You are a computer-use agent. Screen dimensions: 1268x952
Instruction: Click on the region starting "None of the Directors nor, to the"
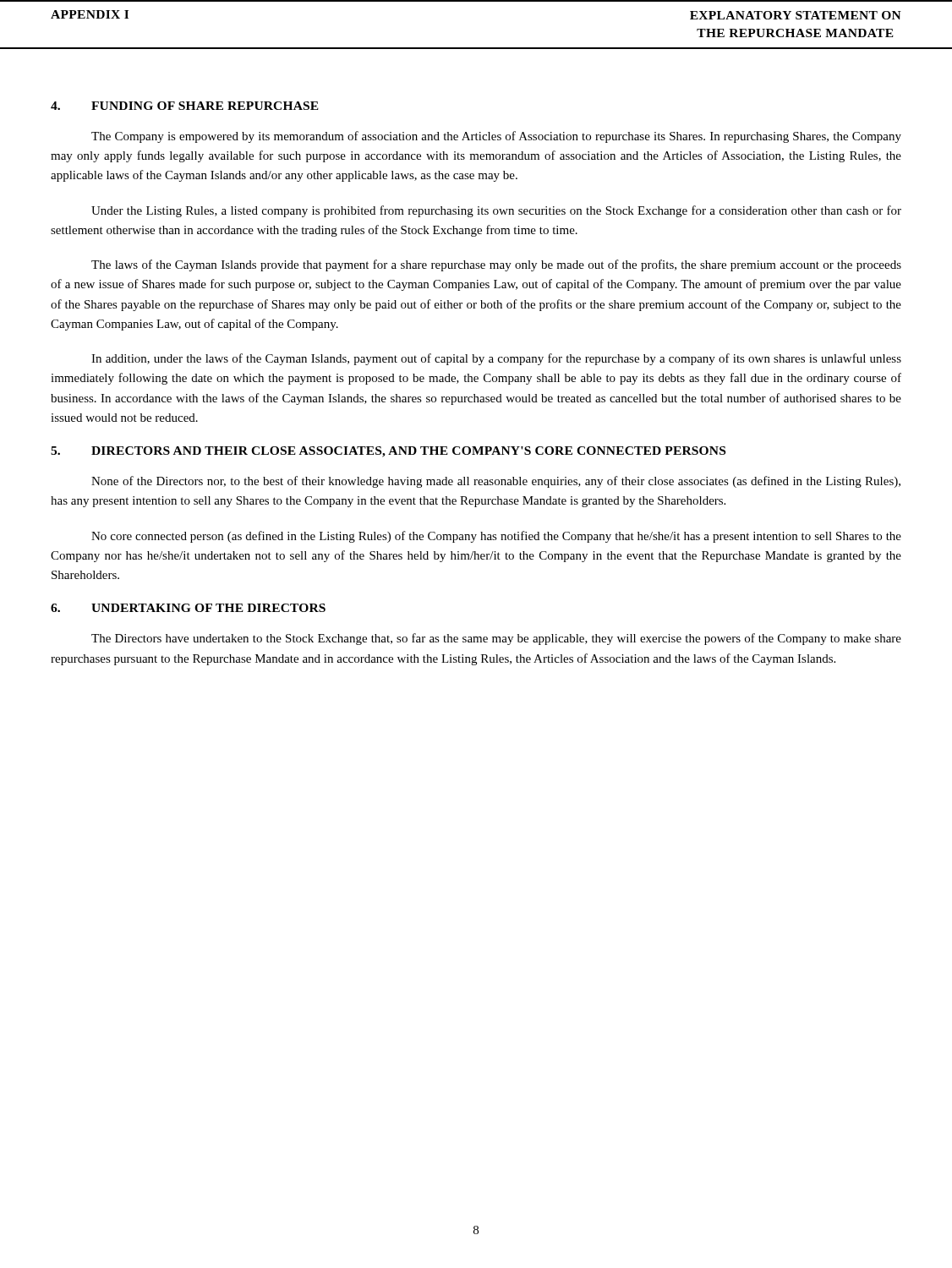(476, 491)
